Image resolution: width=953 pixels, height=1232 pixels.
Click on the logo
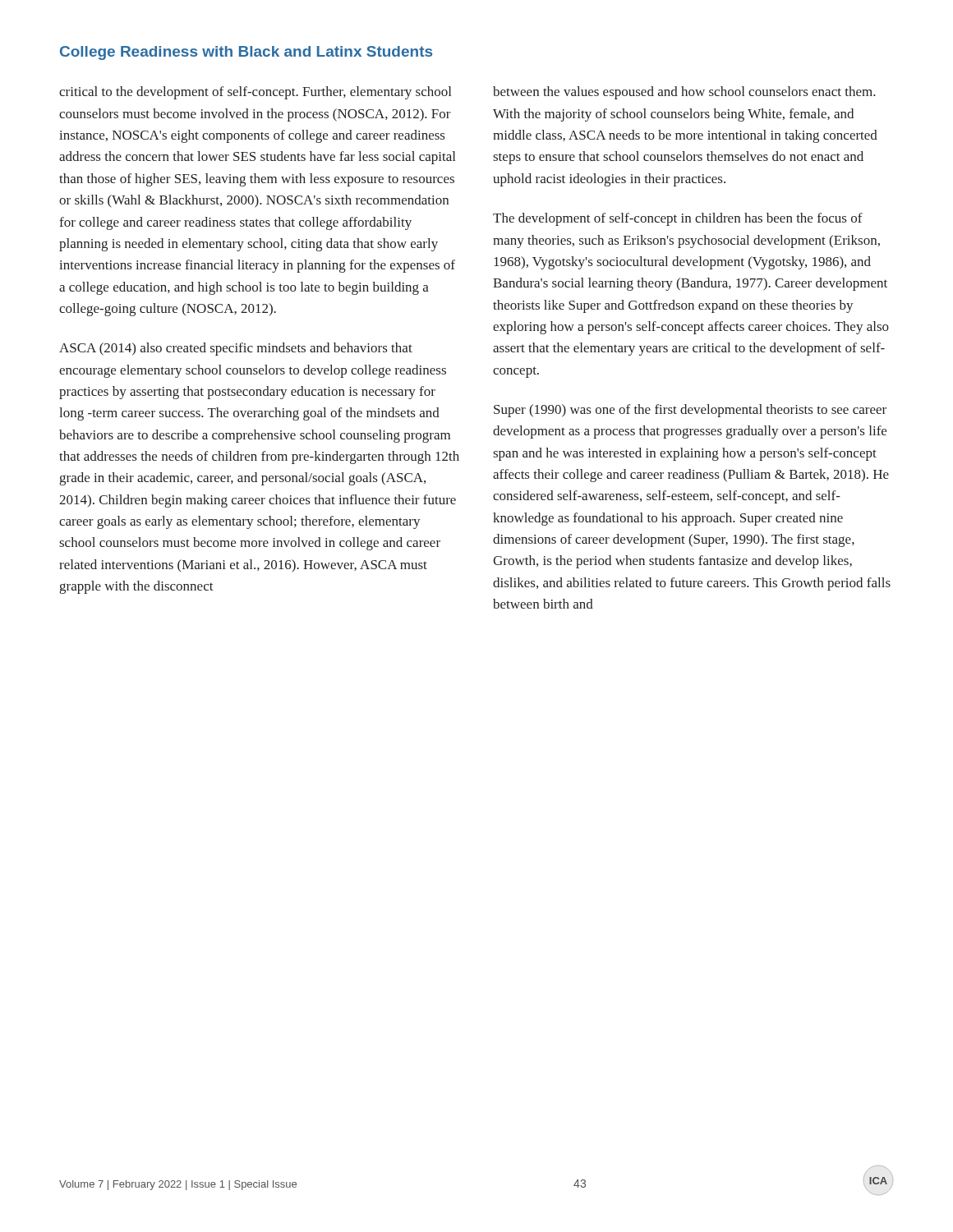[x=878, y=1183]
